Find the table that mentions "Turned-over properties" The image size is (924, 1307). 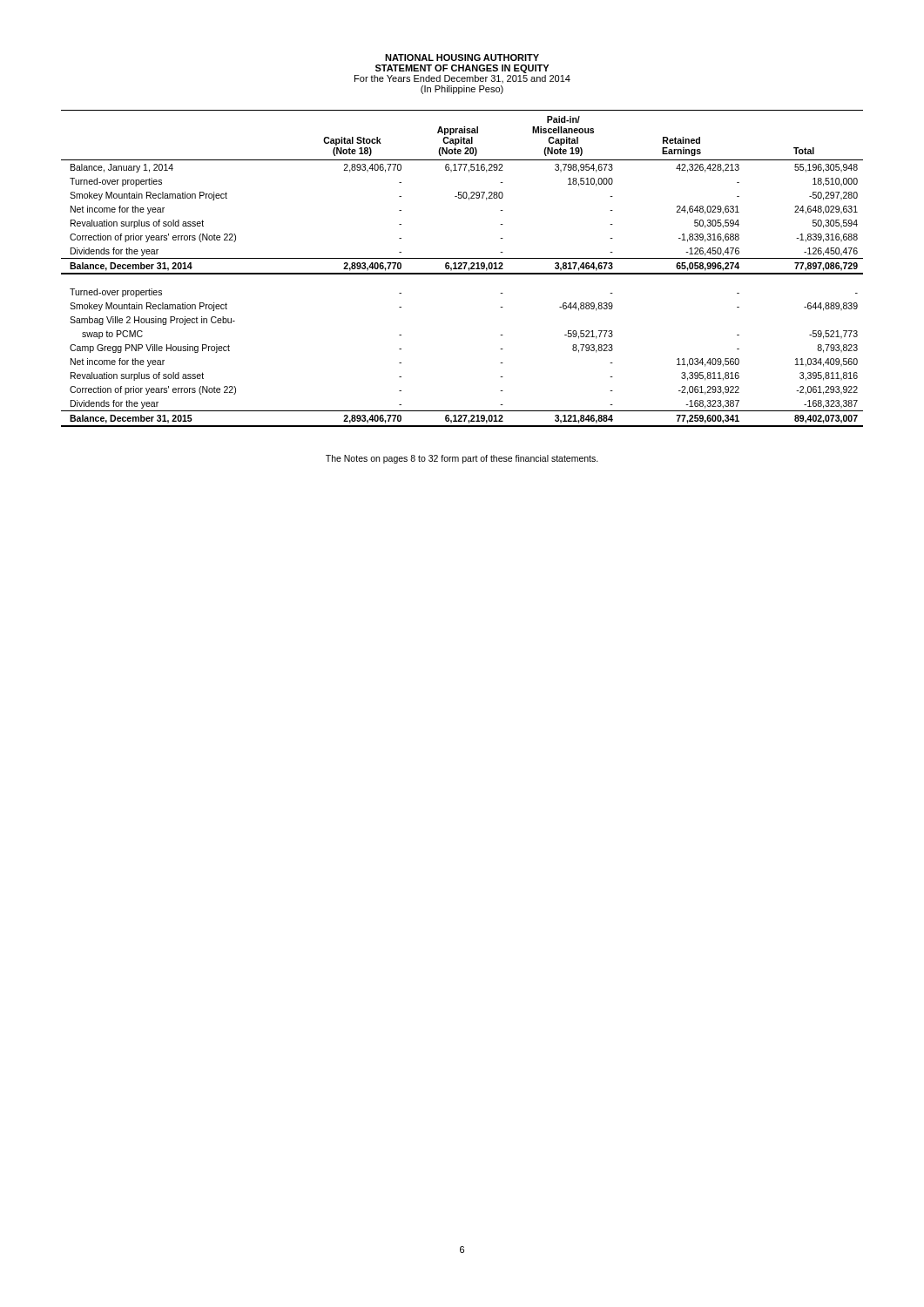coord(462,268)
